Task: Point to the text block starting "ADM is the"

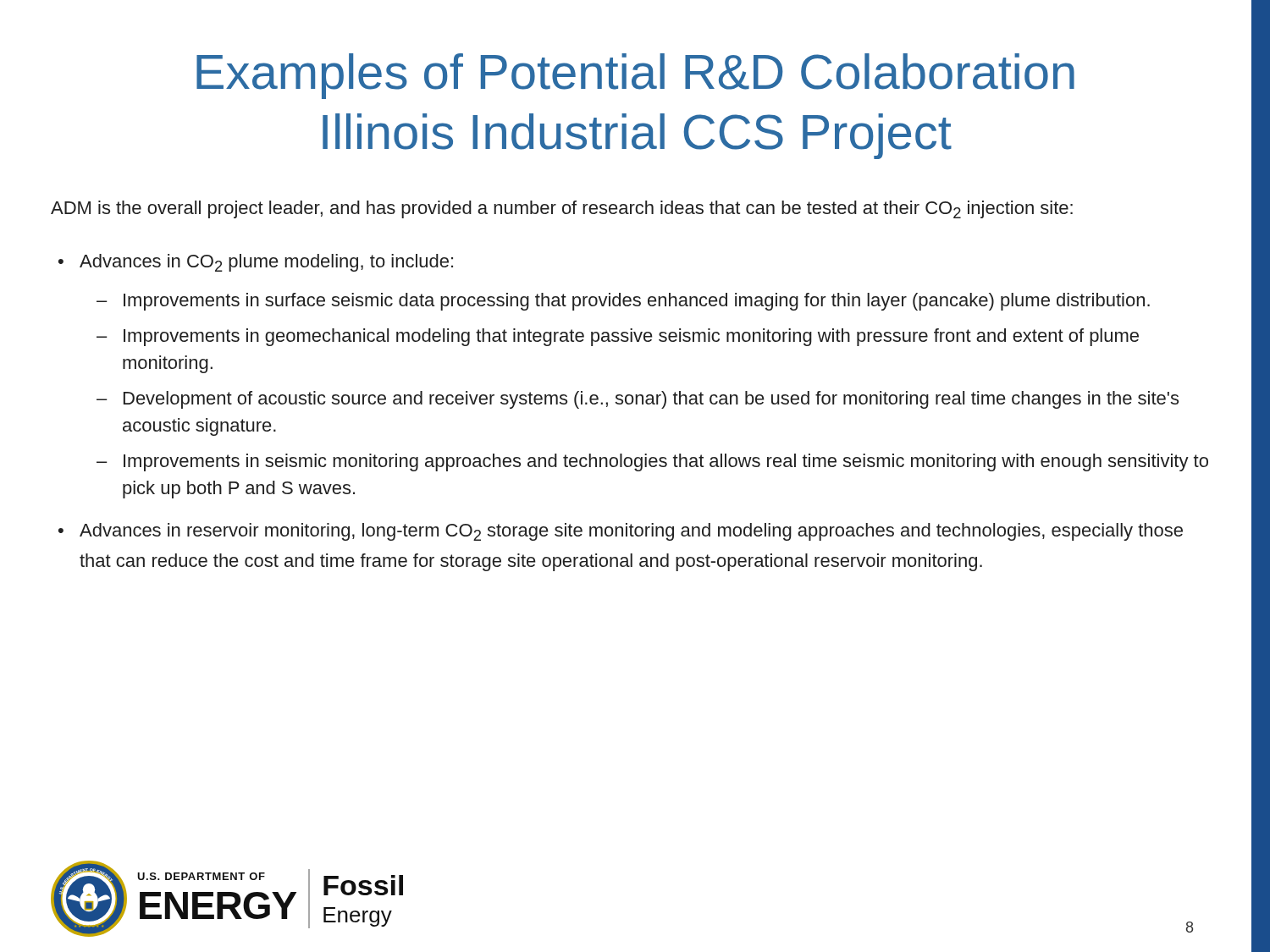Action: pos(562,209)
